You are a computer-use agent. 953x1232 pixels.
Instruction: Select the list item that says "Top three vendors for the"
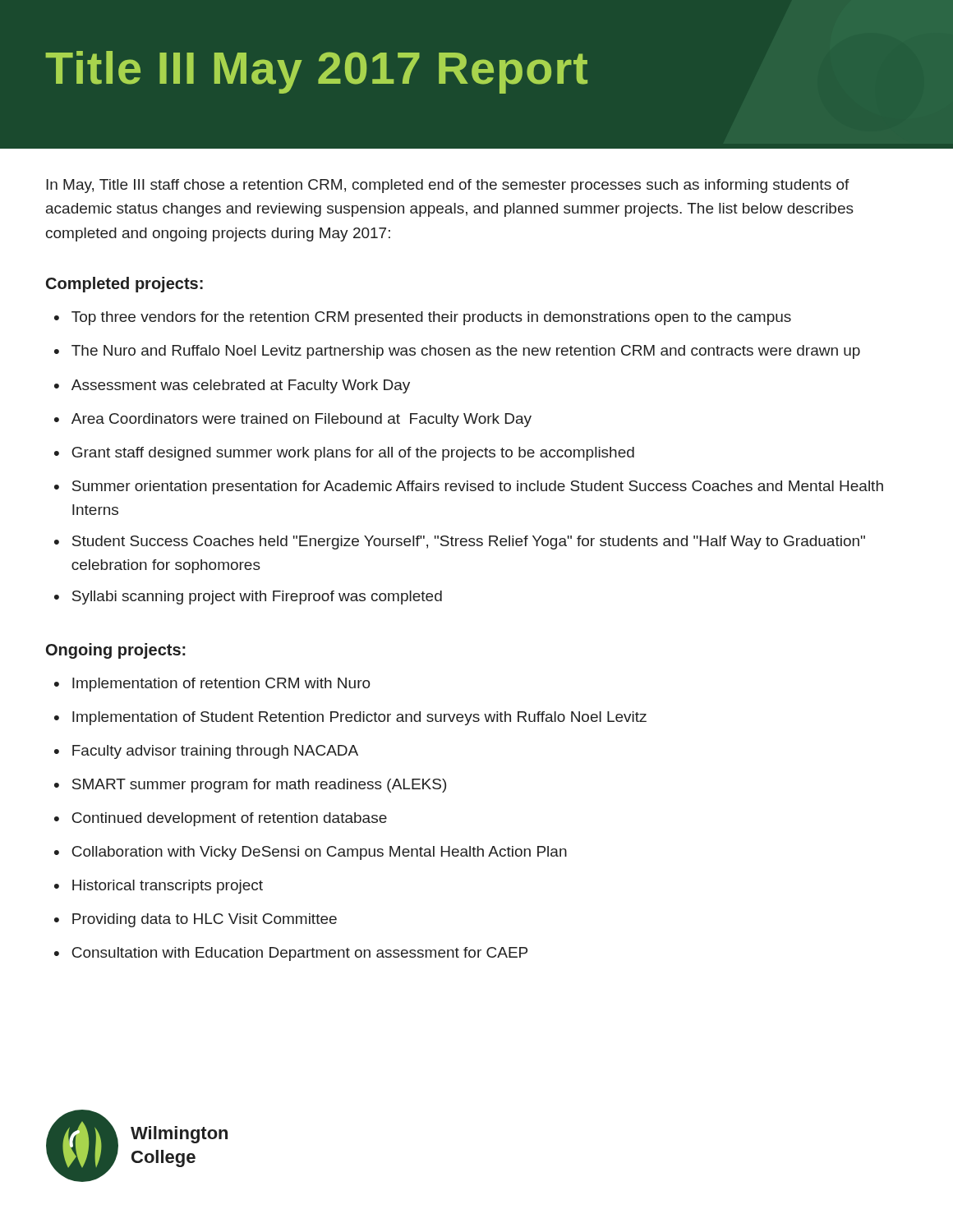coord(431,317)
